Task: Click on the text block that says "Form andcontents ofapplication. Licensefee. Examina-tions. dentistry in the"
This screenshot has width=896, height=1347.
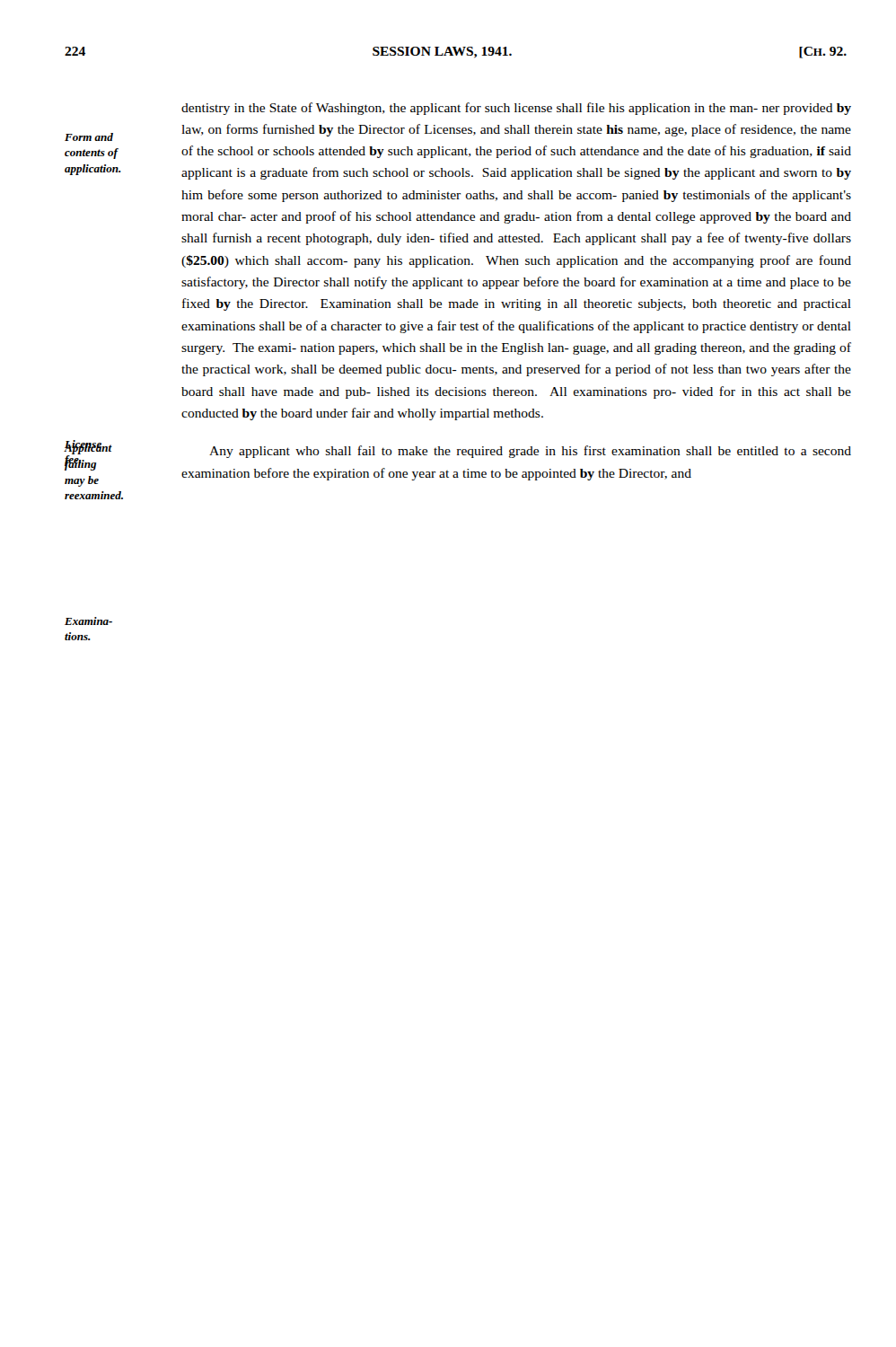Action: [x=458, y=260]
